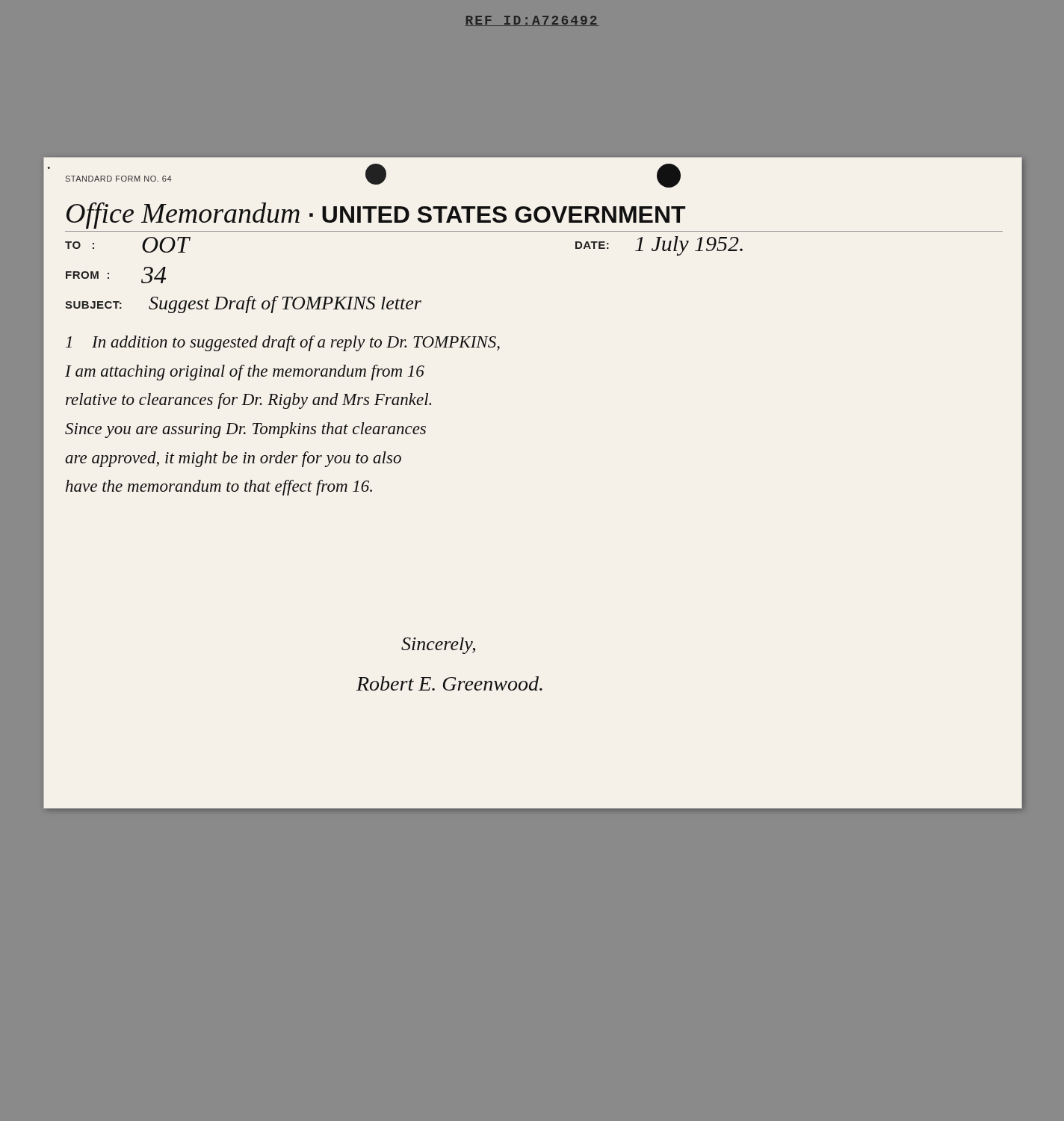Click on the text containing "STANDARD FORM NO. 64"
This screenshot has width=1064, height=1121.
click(118, 179)
